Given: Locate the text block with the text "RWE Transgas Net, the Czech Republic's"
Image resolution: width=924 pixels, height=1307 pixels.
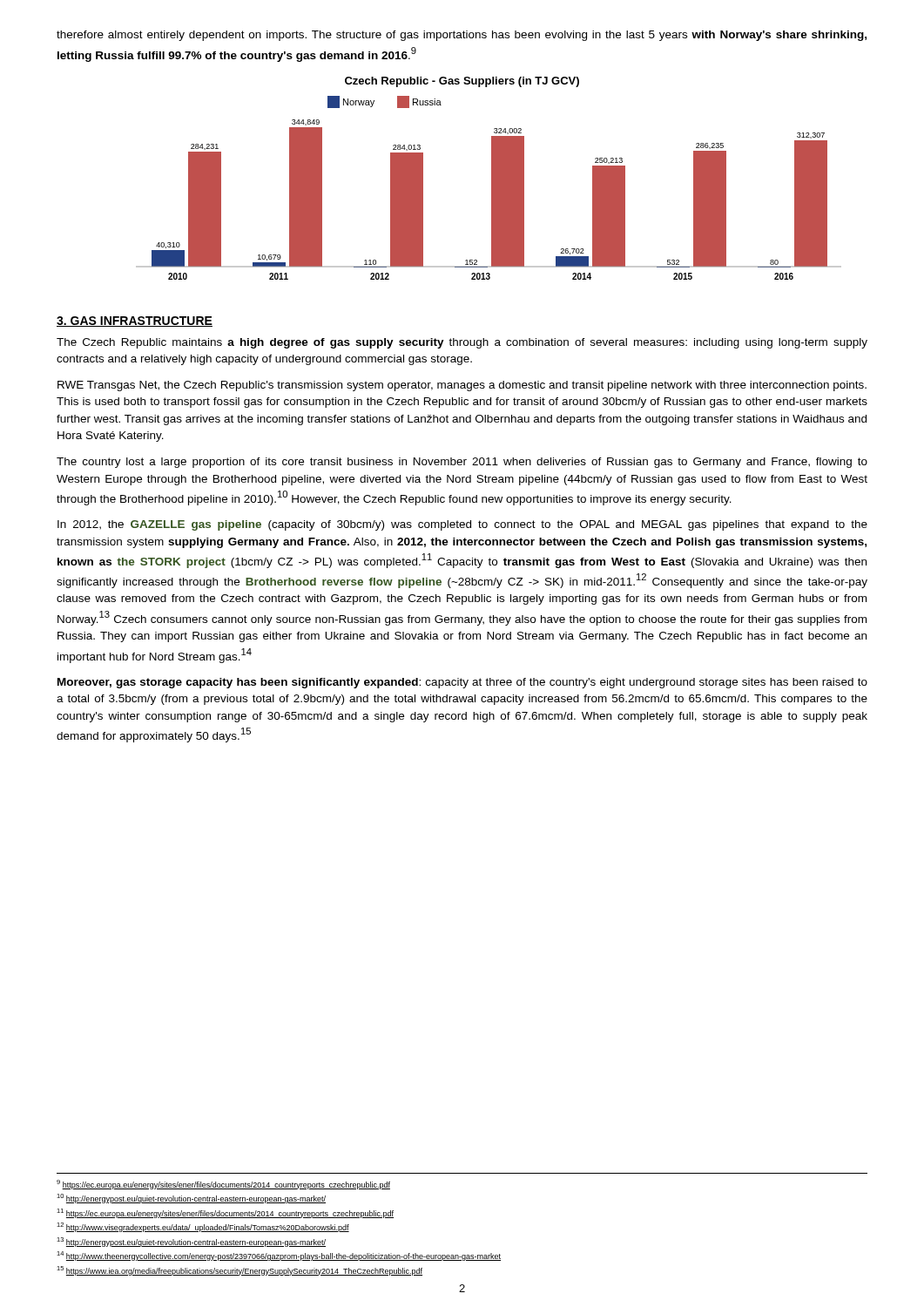Looking at the screenshot, I should click(x=462, y=410).
